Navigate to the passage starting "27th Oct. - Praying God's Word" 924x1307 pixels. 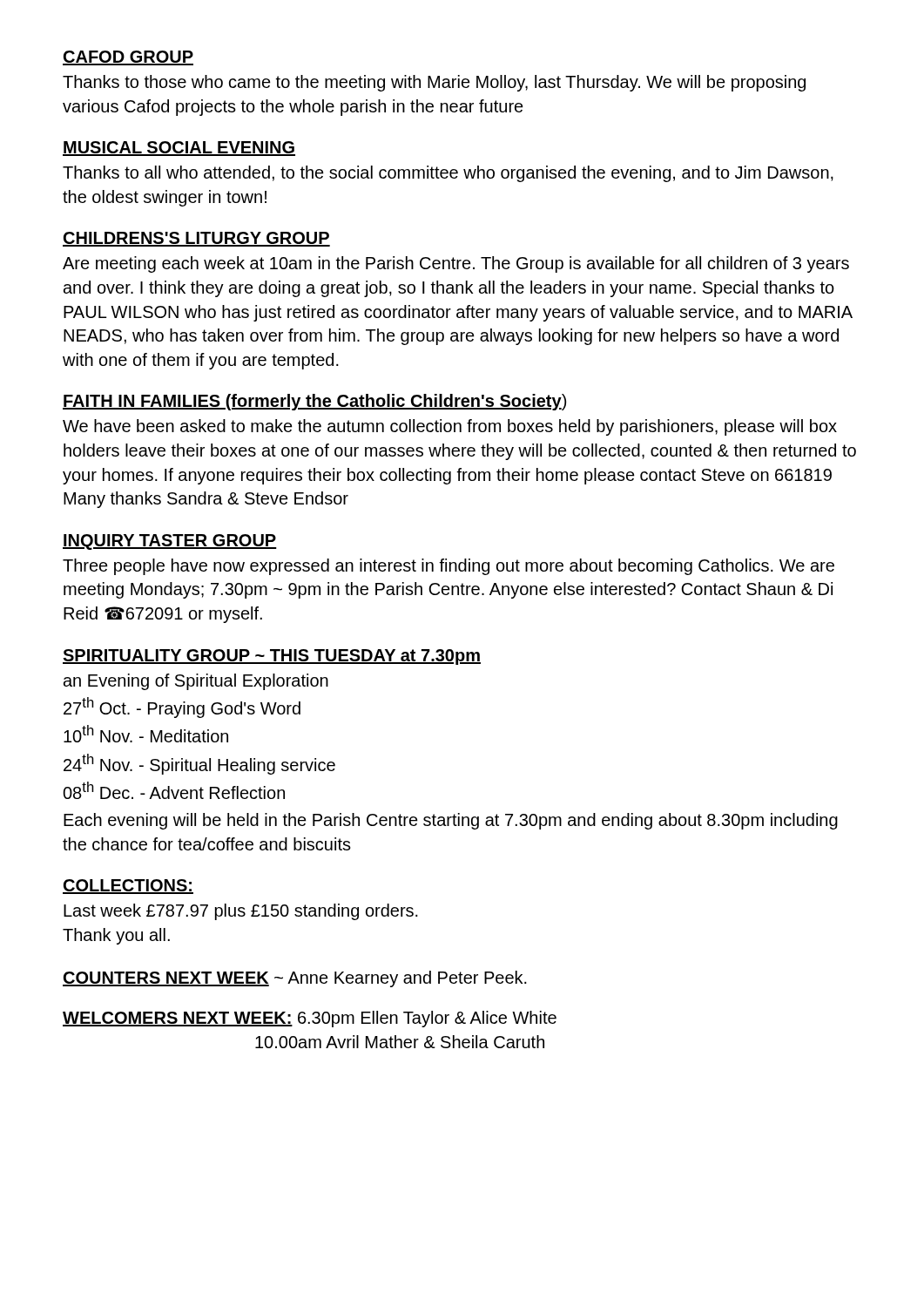182,706
